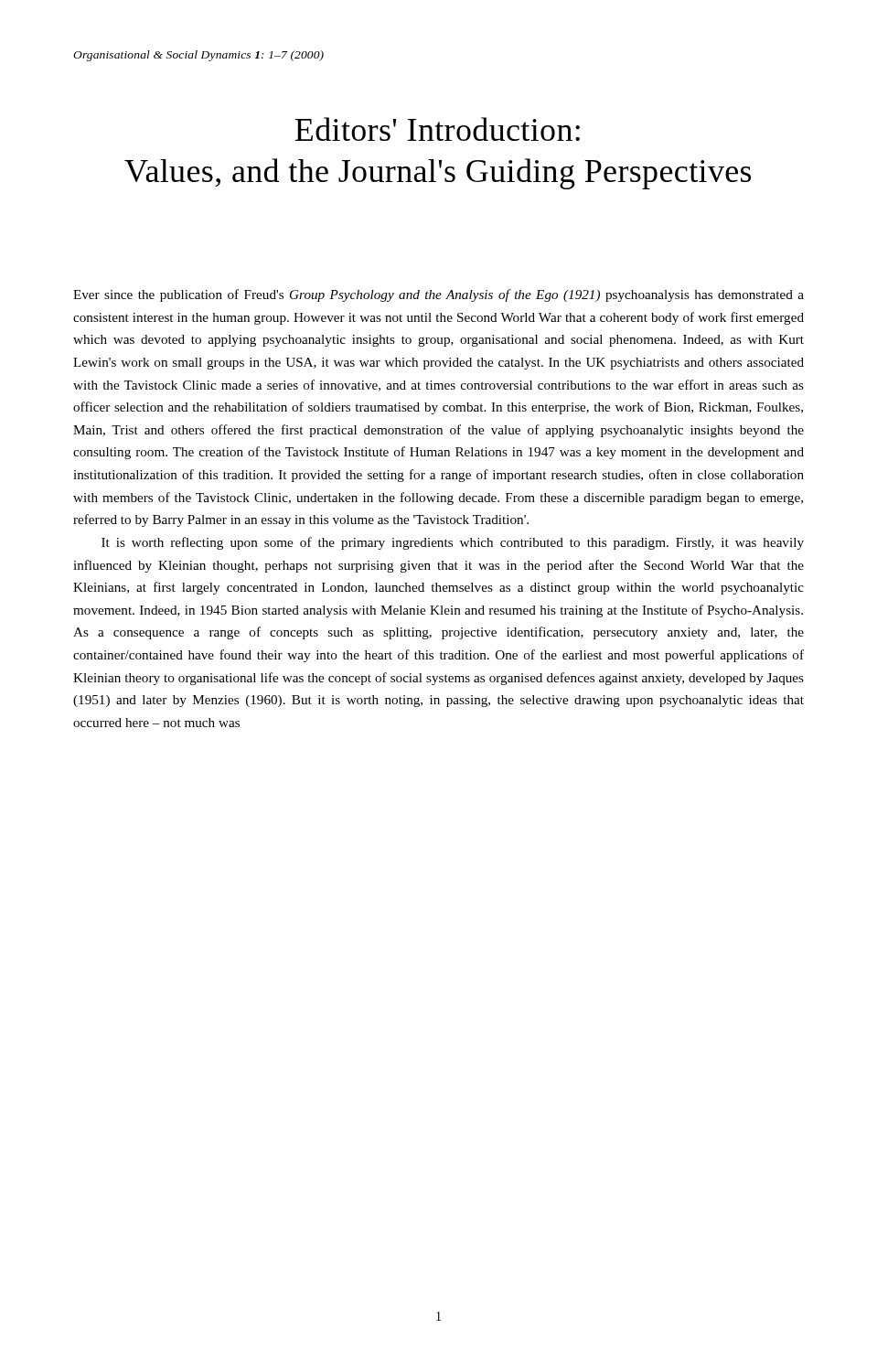Click on the region starting "It is worth reflecting upon some of"

(438, 633)
